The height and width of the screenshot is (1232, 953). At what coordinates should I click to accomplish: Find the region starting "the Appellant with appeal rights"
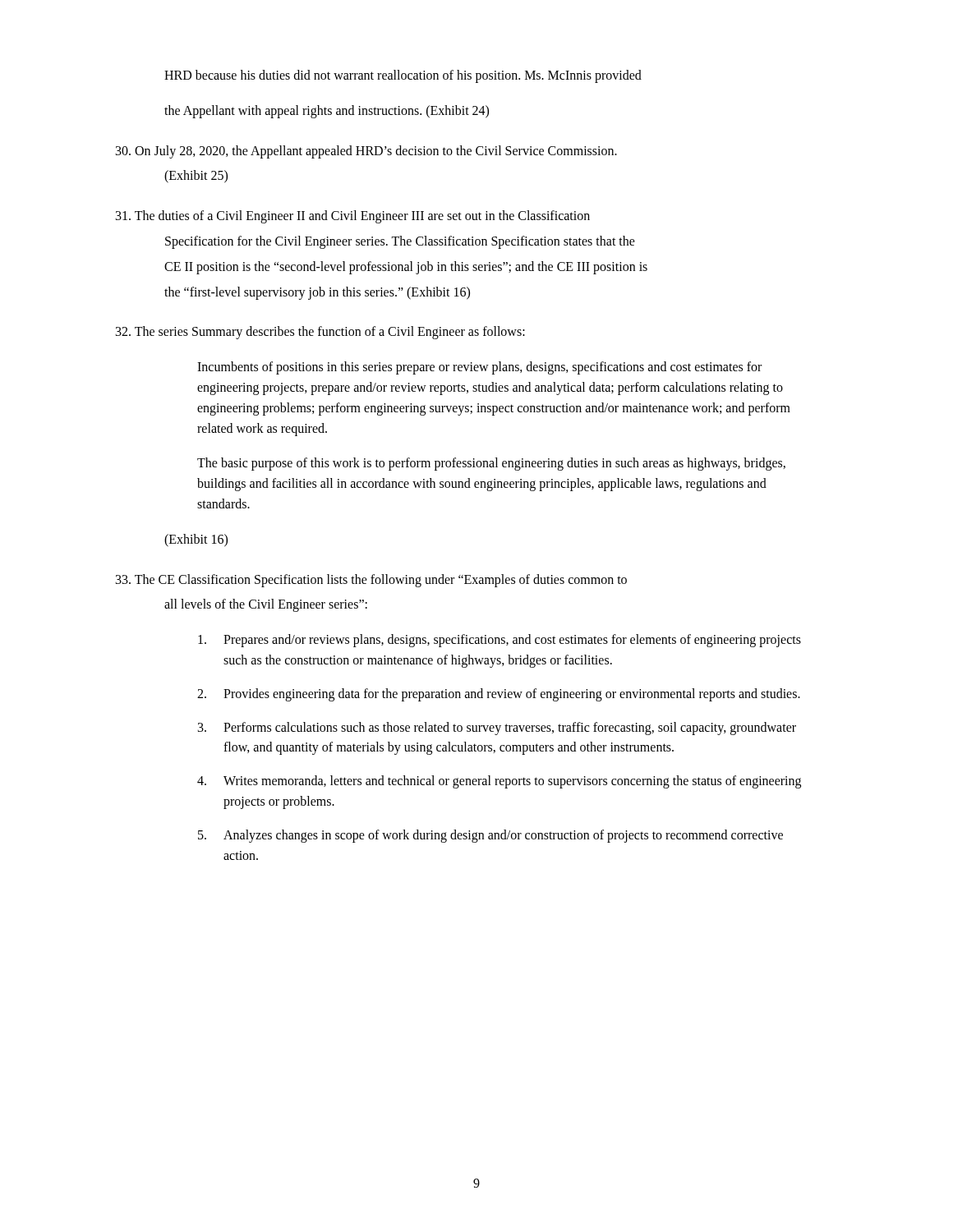coord(327,110)
